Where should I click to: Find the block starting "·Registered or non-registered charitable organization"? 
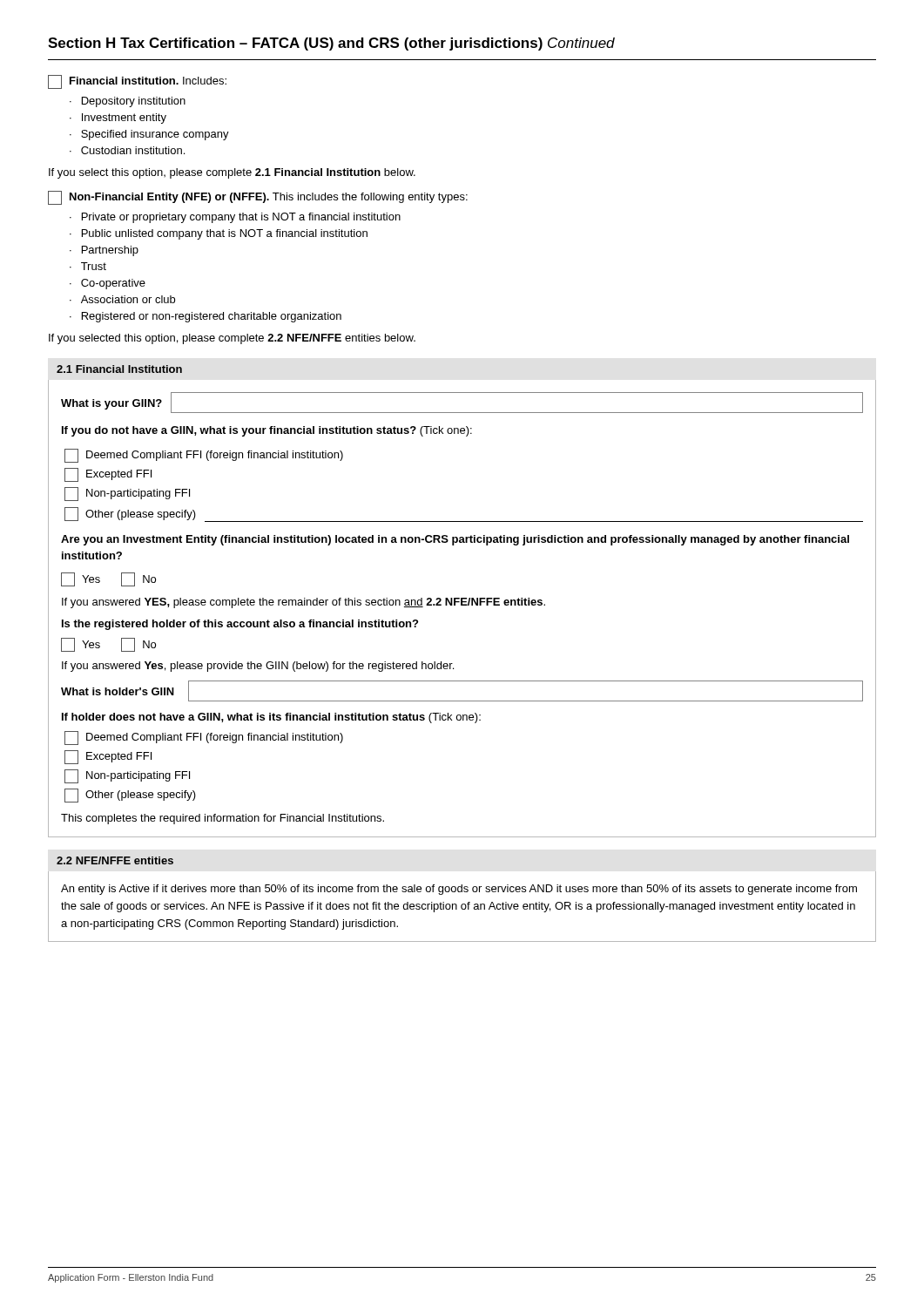tap(205, 315)
